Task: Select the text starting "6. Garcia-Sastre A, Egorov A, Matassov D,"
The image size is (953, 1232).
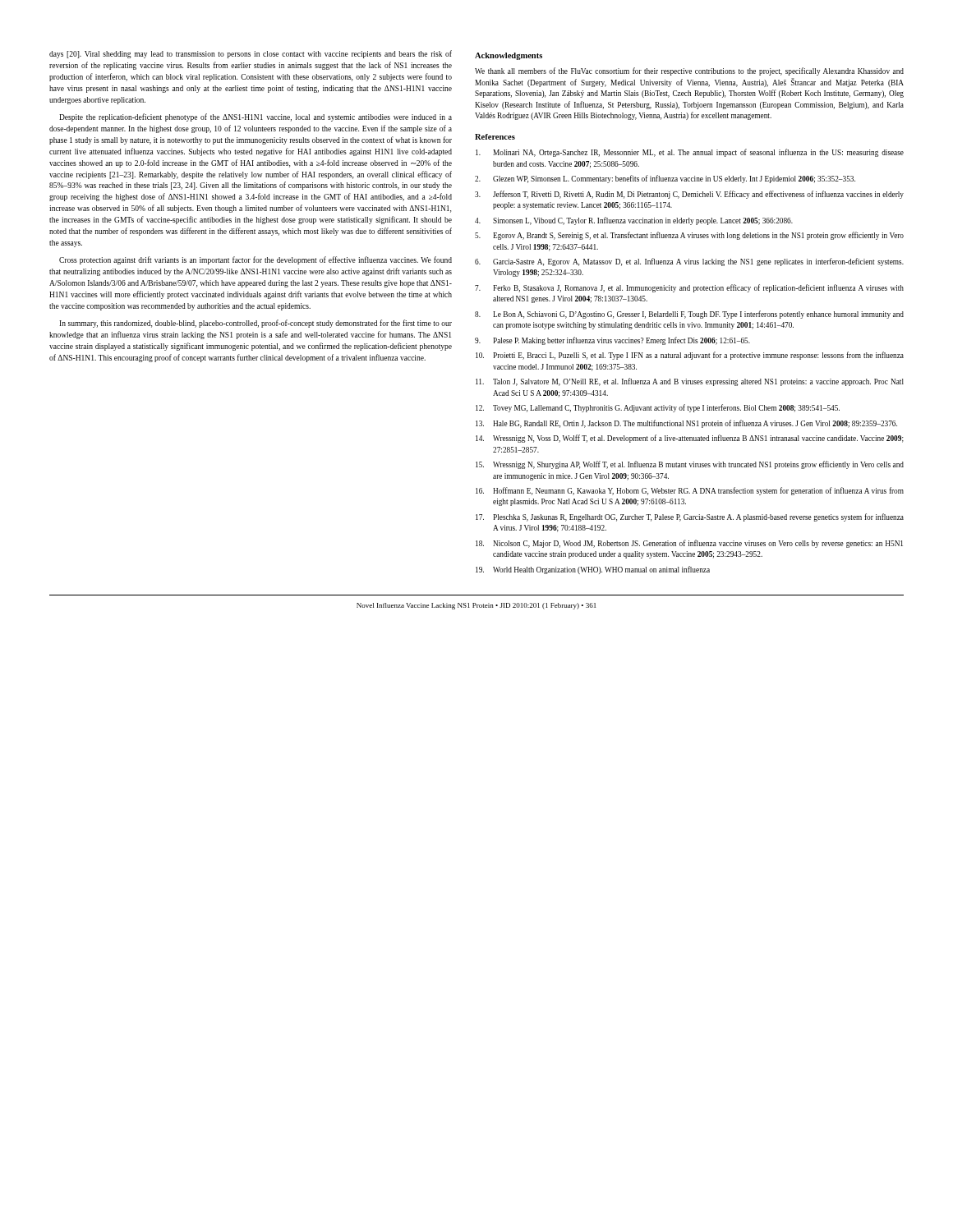Action: [689, 268]
